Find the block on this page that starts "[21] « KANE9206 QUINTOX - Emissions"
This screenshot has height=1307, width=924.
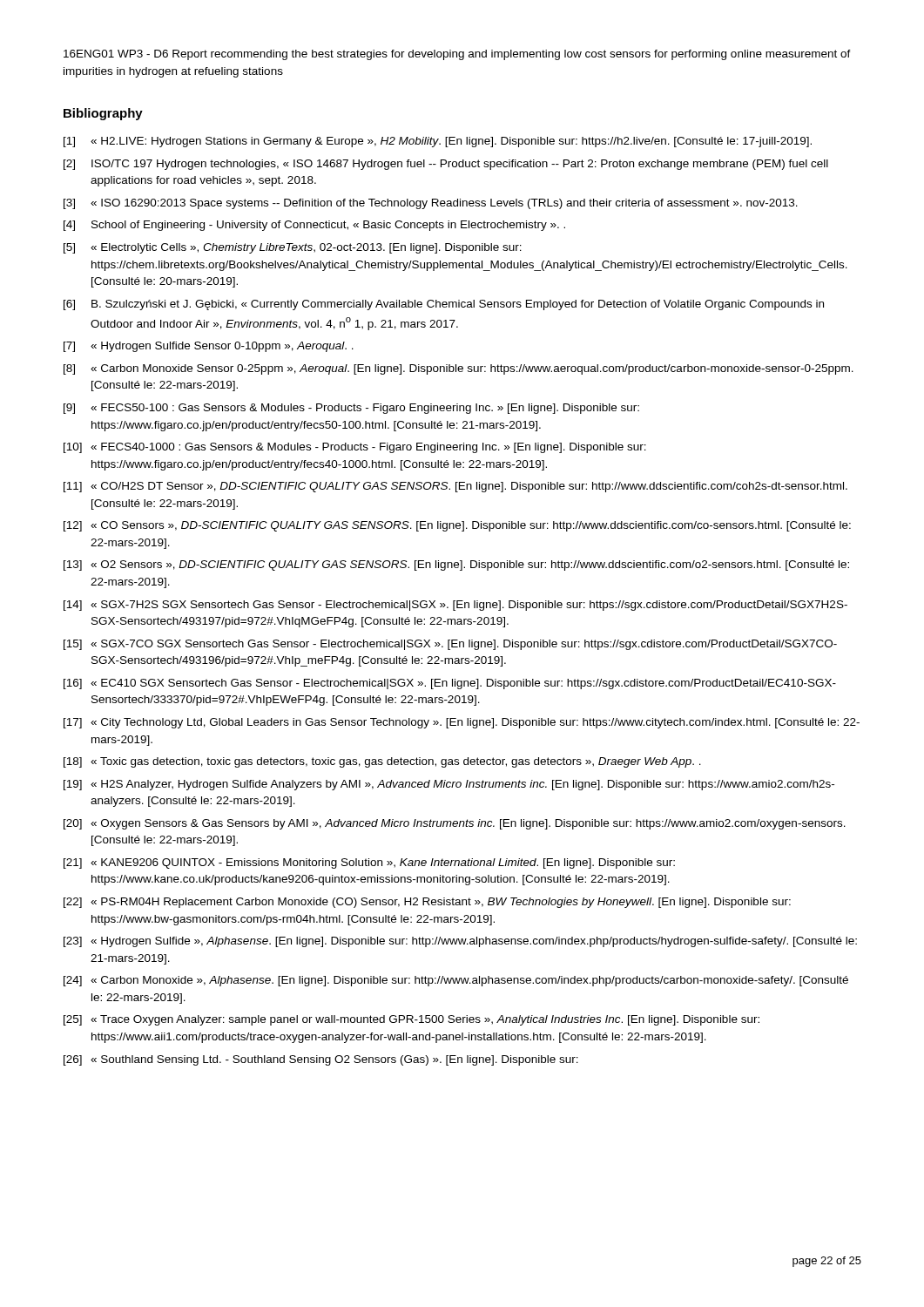tap(462, 871)
